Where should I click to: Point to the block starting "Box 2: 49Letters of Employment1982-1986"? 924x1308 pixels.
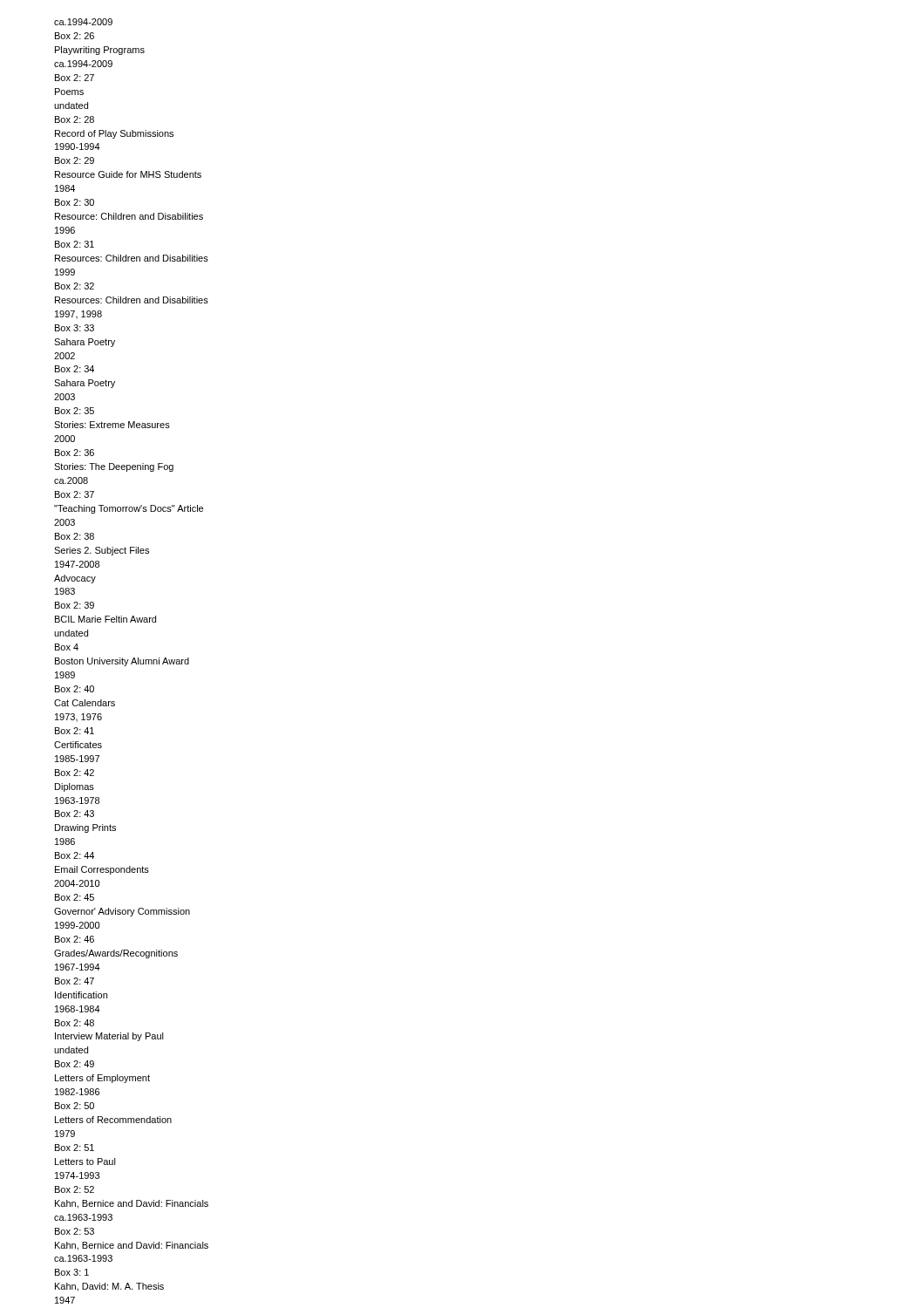point(102,1078)
